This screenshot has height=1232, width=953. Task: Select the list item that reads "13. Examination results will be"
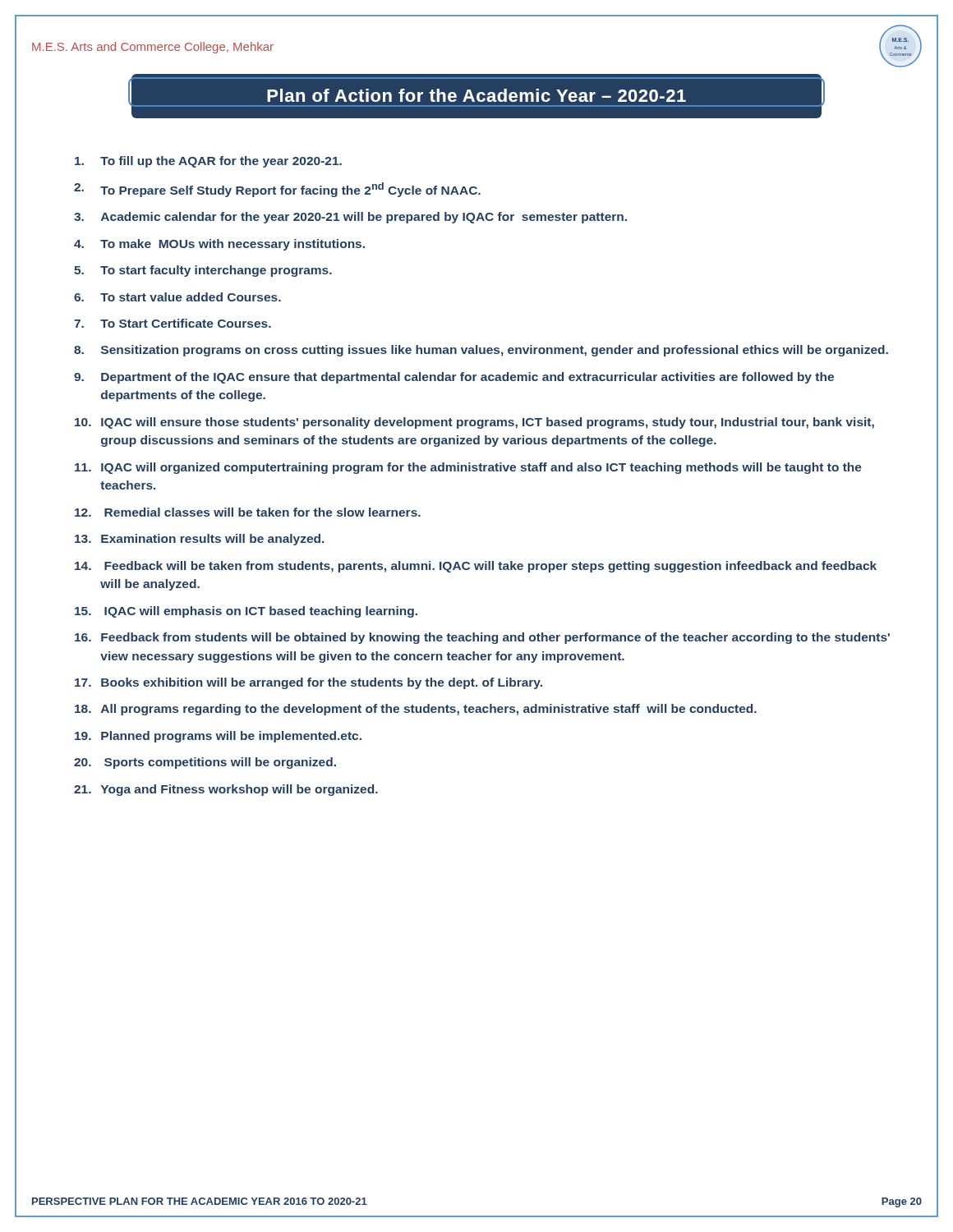pos(199,540)
